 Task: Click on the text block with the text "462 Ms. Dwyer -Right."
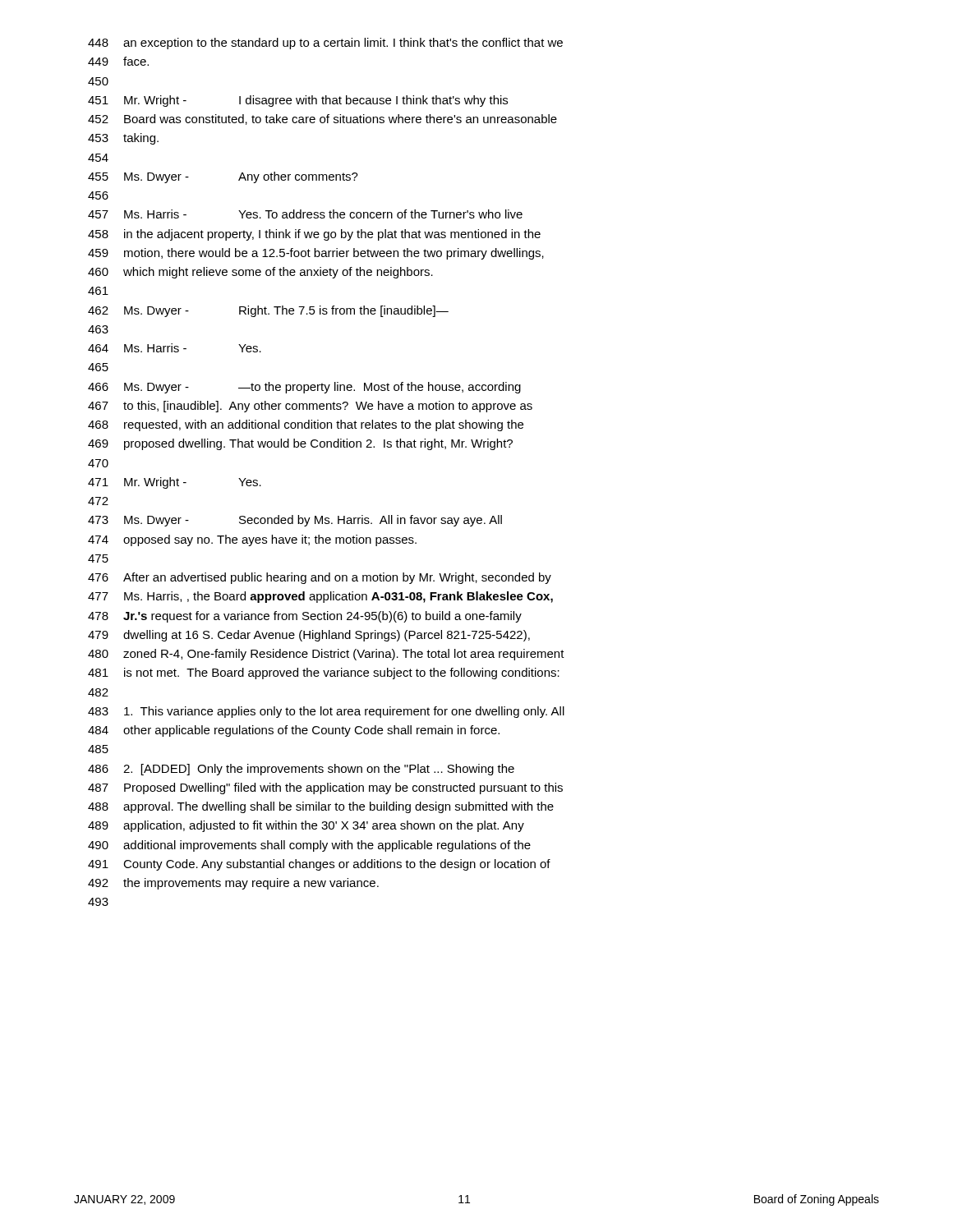[x=268, y=311]
